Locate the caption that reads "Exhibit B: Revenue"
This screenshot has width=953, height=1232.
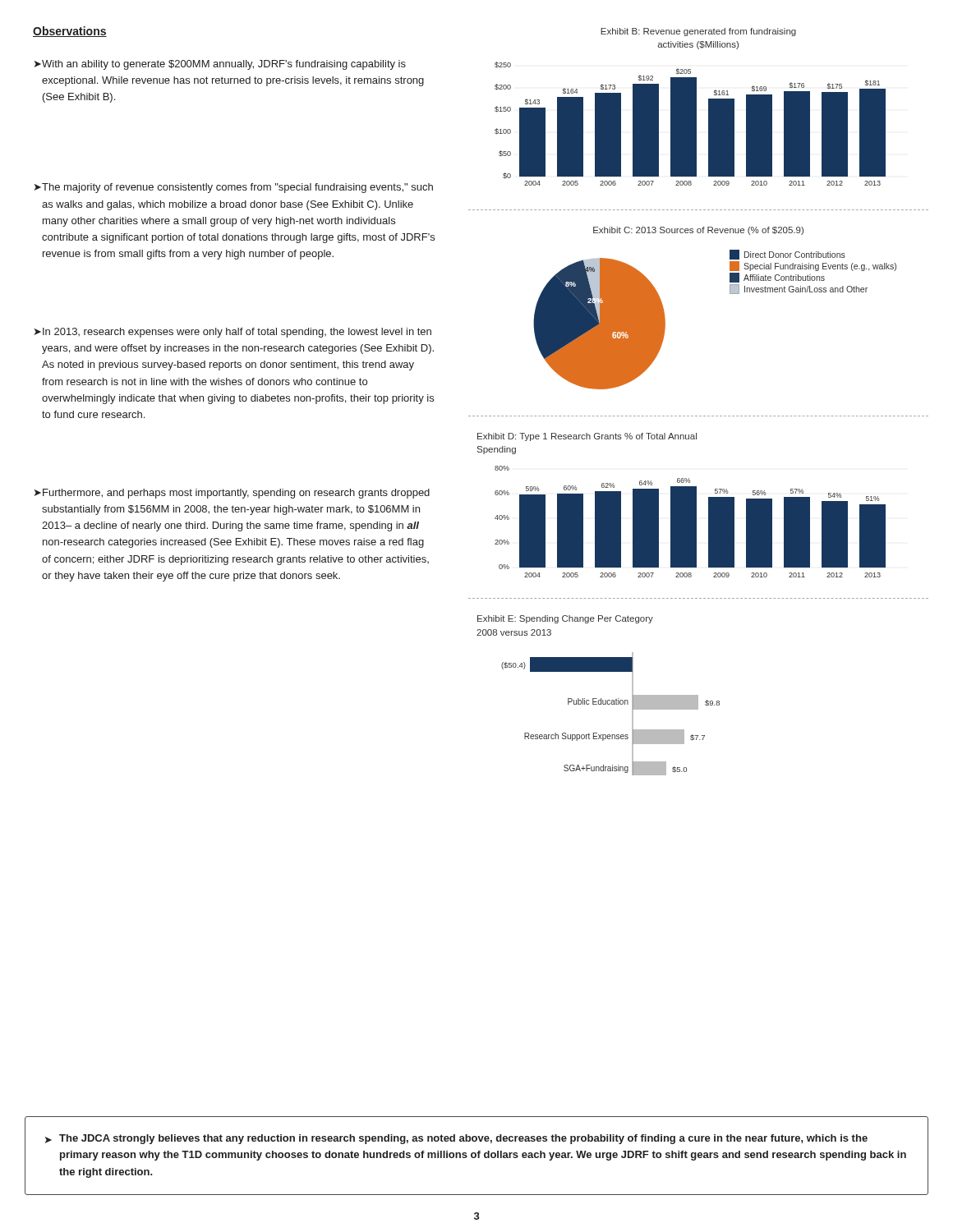click(x=698, y=38)
